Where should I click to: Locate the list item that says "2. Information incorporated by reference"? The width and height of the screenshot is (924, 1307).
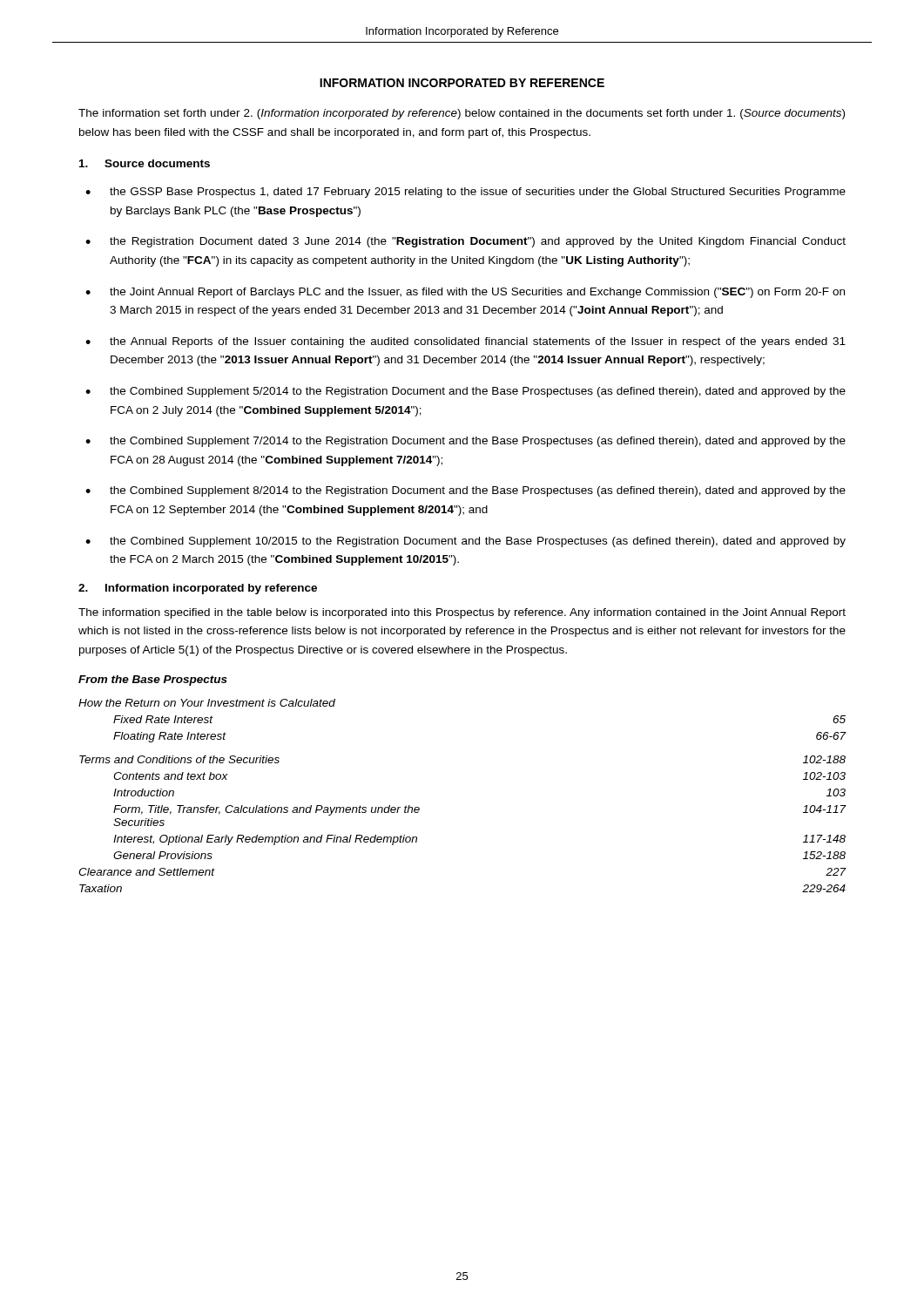coord(198,587)
